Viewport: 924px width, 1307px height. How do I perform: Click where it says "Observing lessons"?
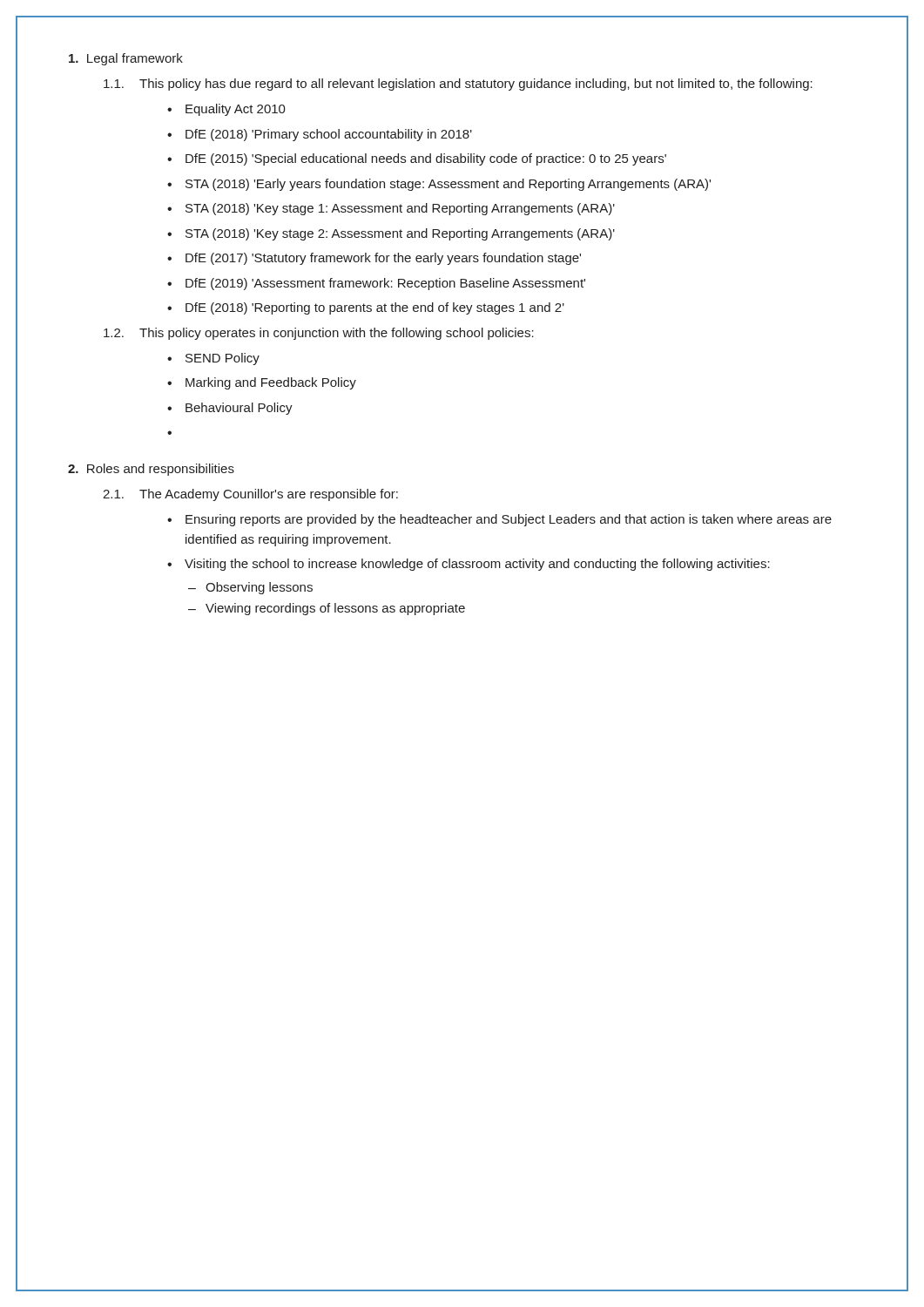259,586
